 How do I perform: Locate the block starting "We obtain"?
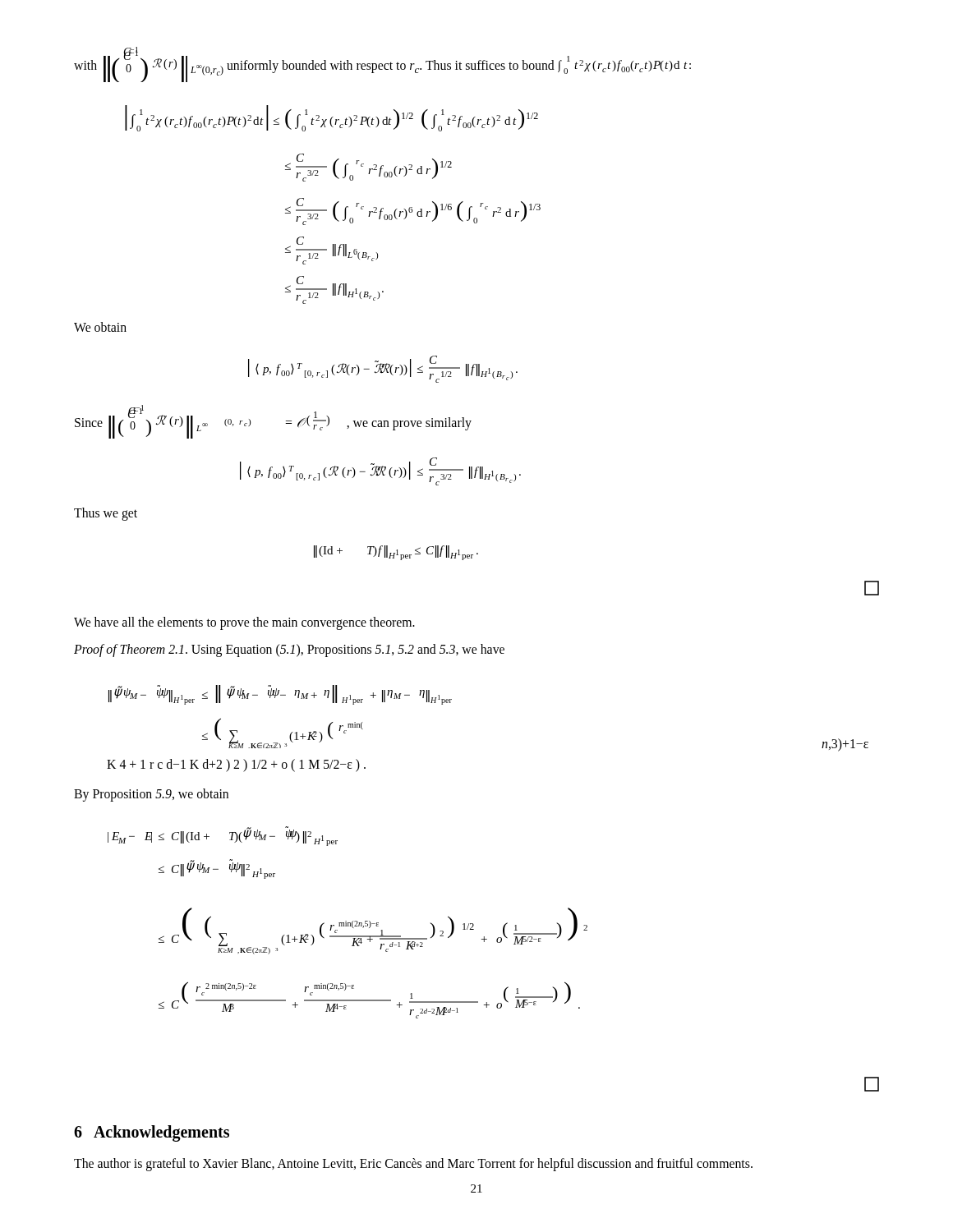tap(100, 328)
